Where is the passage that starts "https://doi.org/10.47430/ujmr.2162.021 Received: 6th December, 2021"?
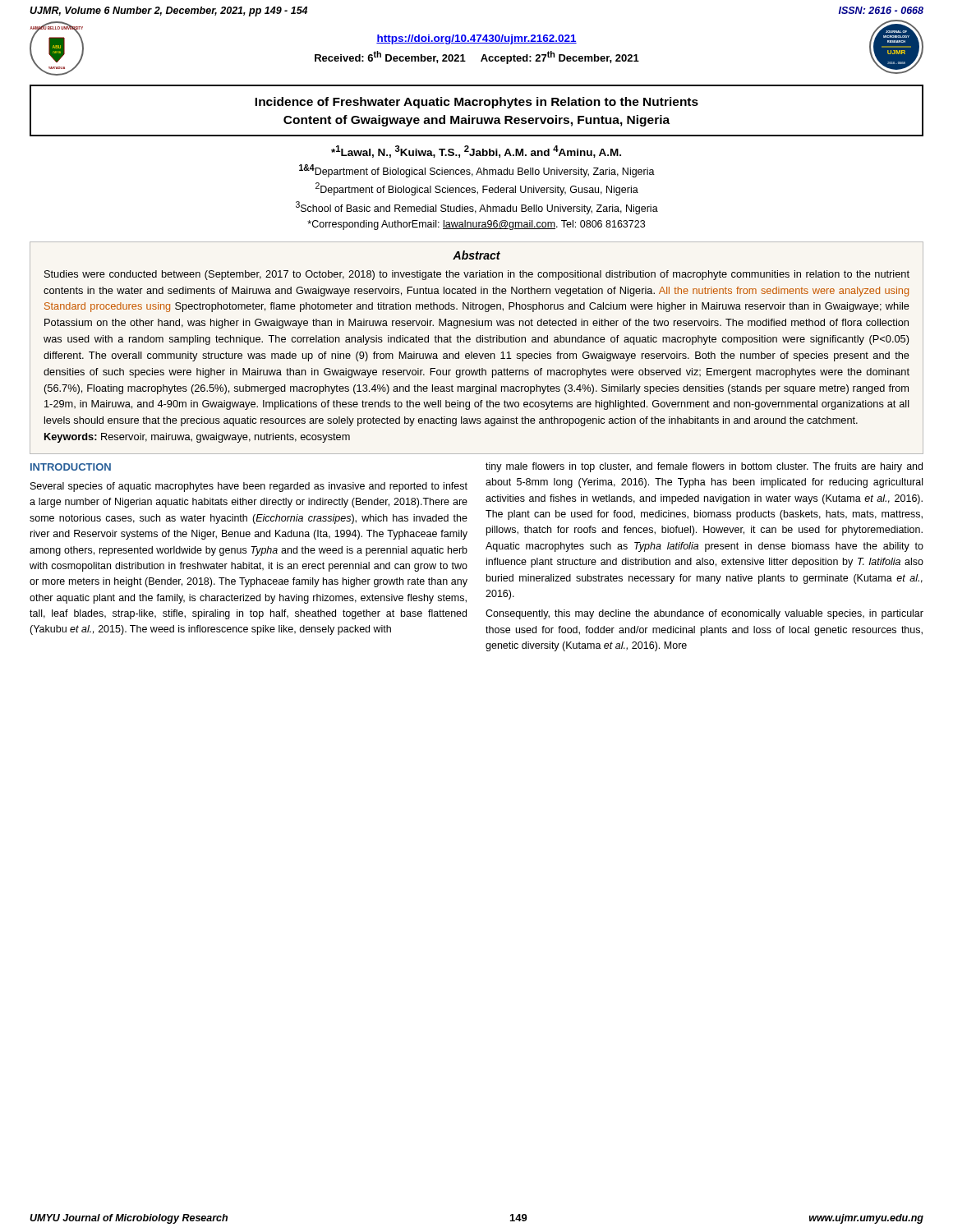 pyautogui.click(x=476, y=48)
